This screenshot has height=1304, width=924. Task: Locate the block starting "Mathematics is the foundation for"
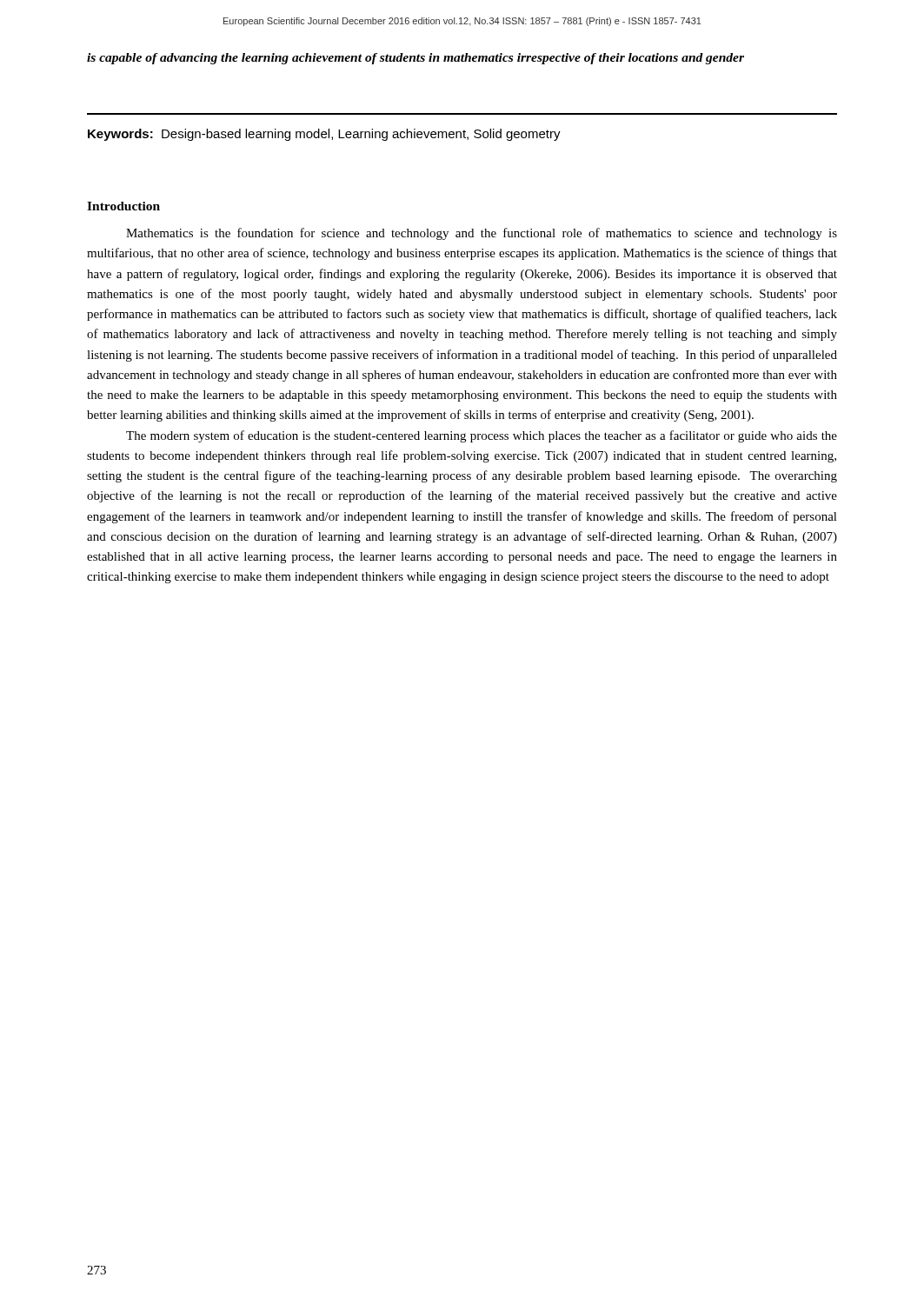(x=462, y=405)
